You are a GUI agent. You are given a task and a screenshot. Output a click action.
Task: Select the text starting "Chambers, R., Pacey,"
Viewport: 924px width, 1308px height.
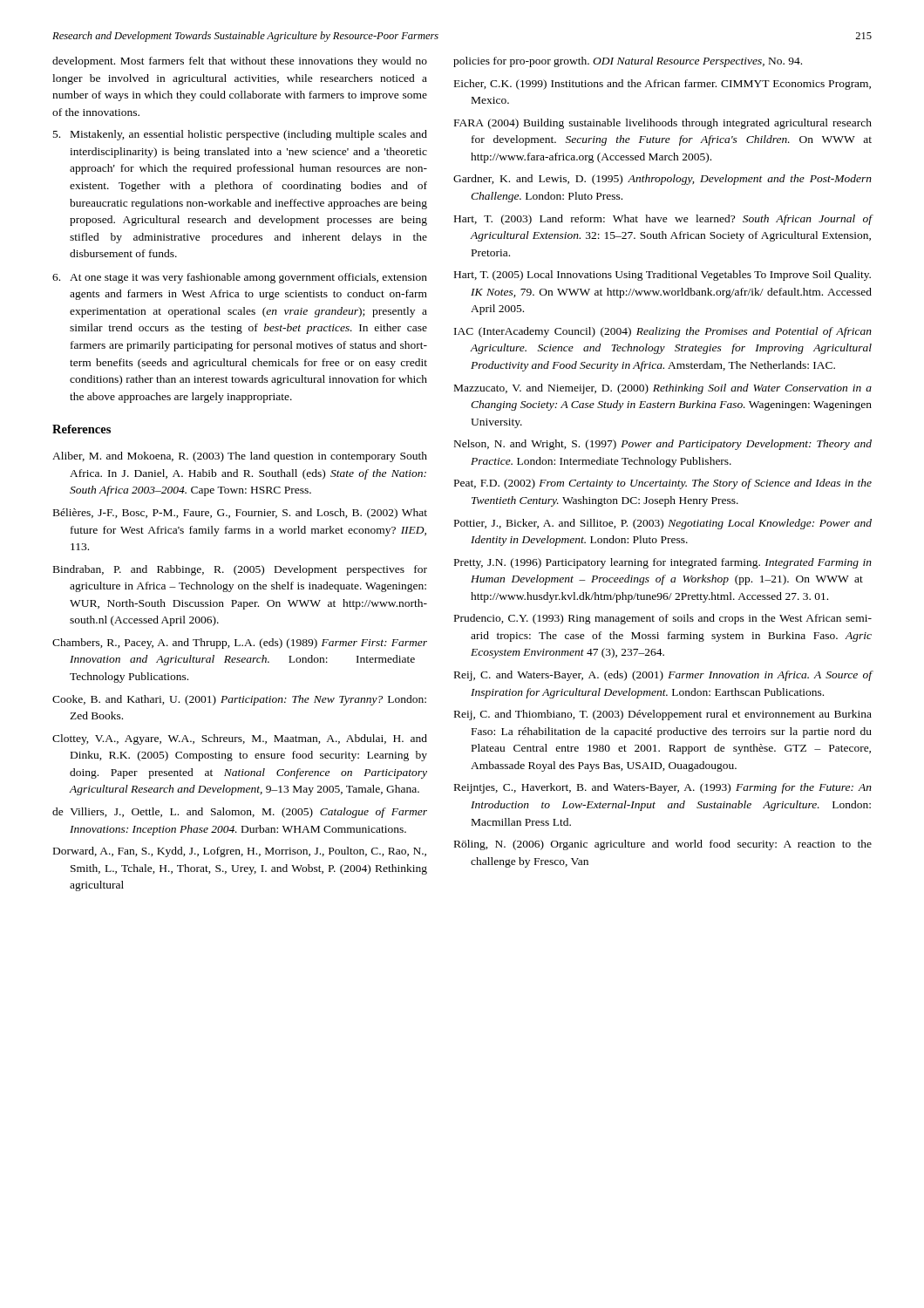point(240,659)
